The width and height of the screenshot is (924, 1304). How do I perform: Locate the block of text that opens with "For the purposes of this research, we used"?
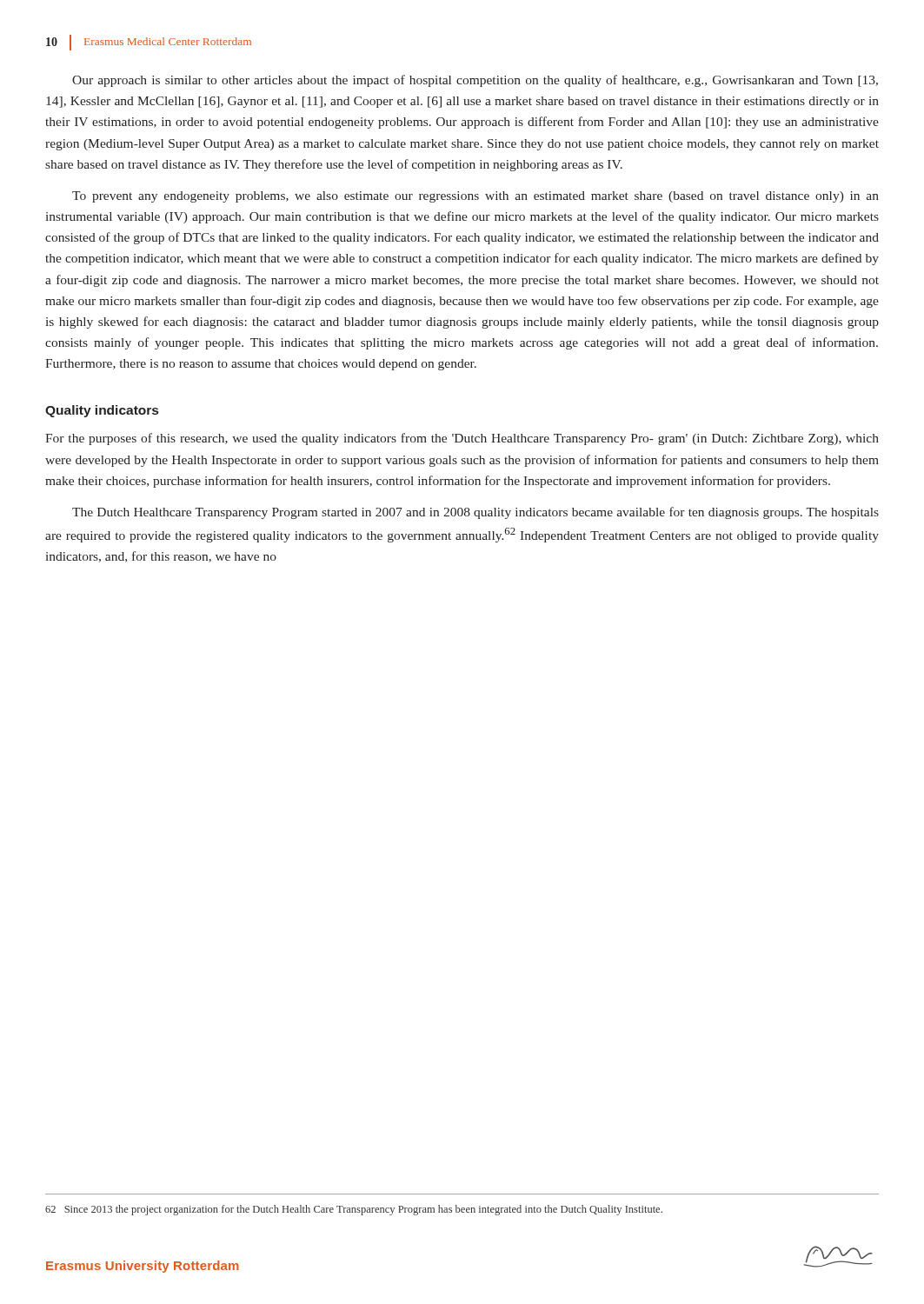coord(462,460)
